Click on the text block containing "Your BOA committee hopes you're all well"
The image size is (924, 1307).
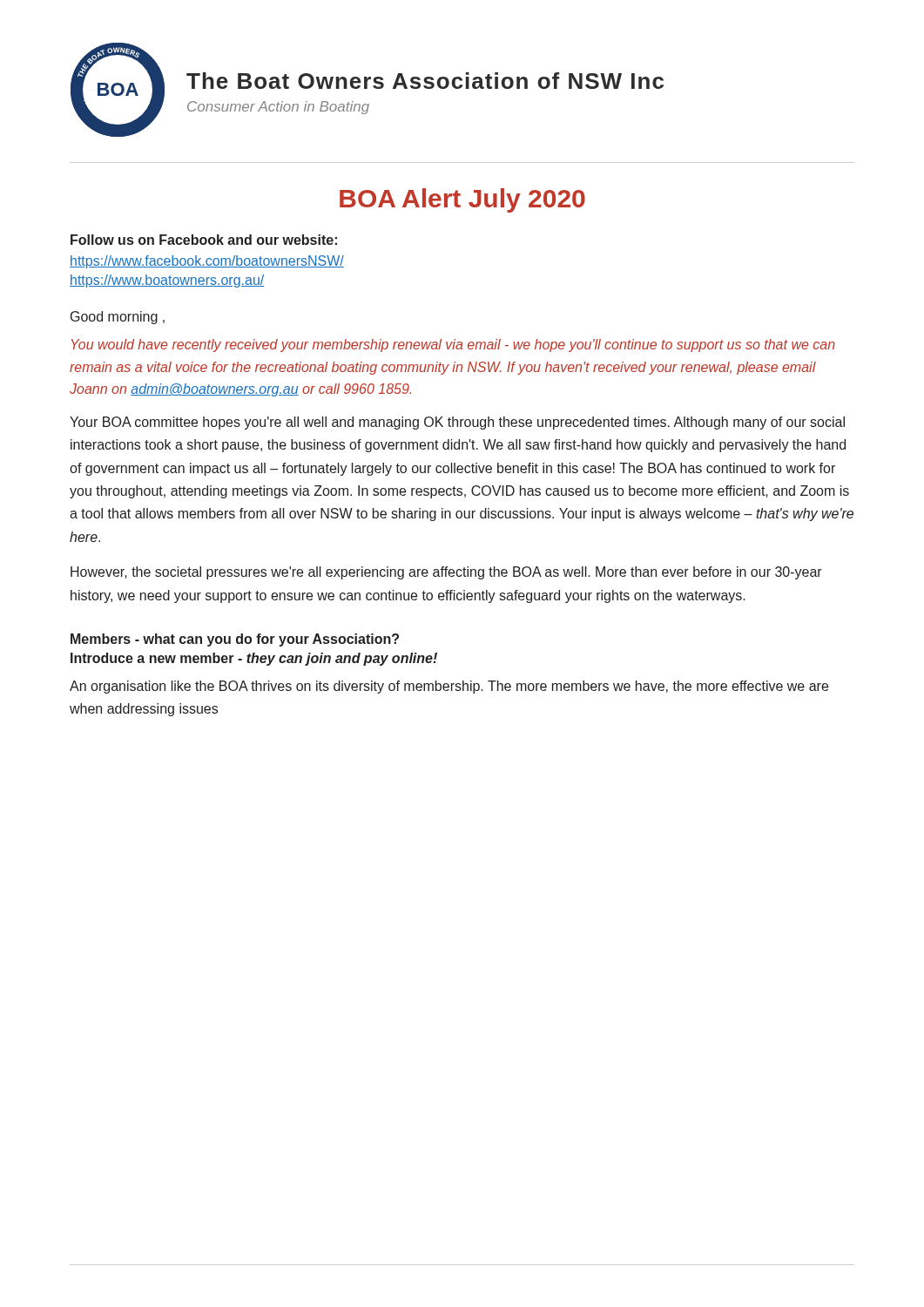tap(462, 479)
